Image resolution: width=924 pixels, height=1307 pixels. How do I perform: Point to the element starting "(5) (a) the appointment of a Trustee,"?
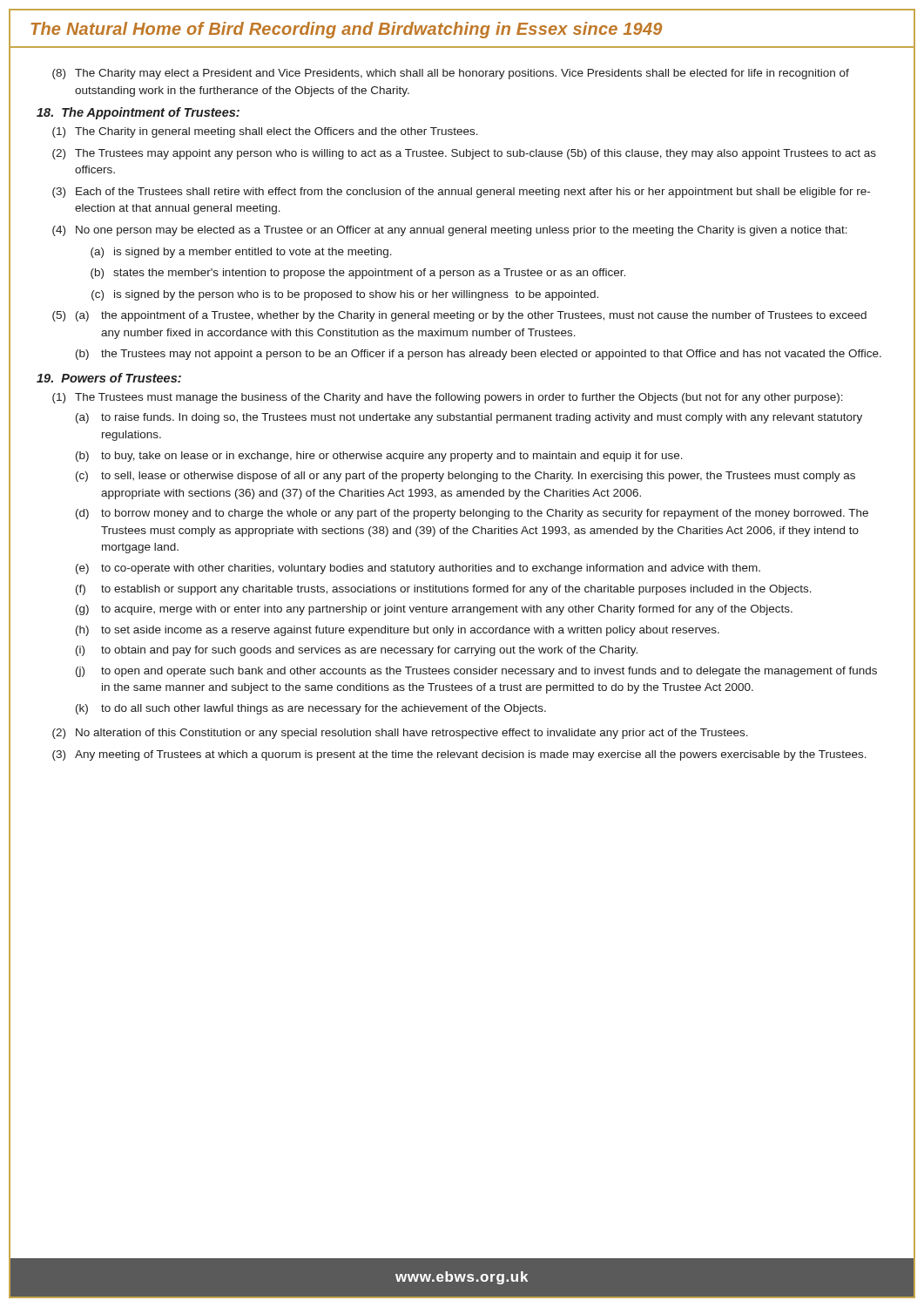point(462,335)
